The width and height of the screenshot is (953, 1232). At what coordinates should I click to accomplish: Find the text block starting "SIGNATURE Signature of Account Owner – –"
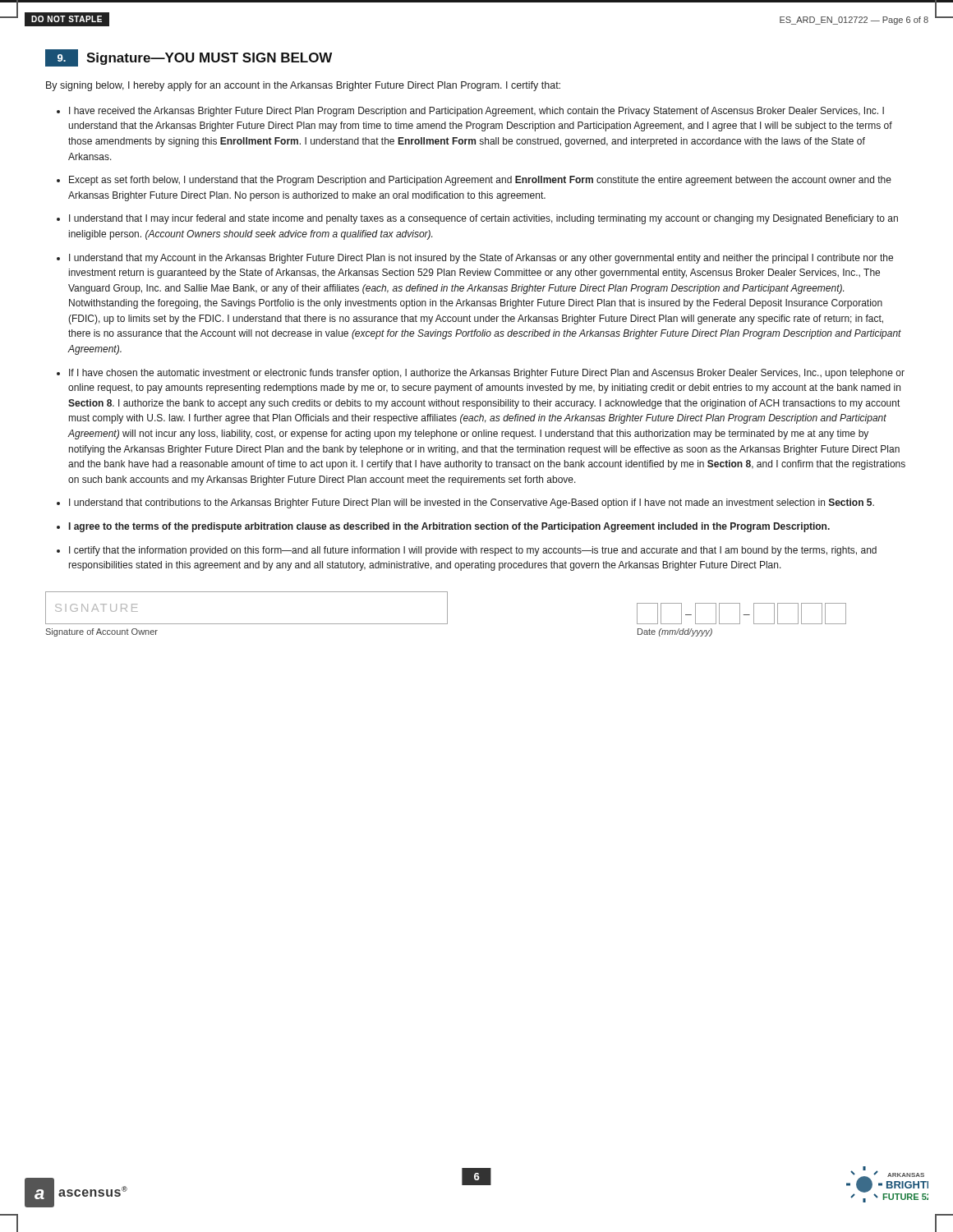[x=446, y=608]
